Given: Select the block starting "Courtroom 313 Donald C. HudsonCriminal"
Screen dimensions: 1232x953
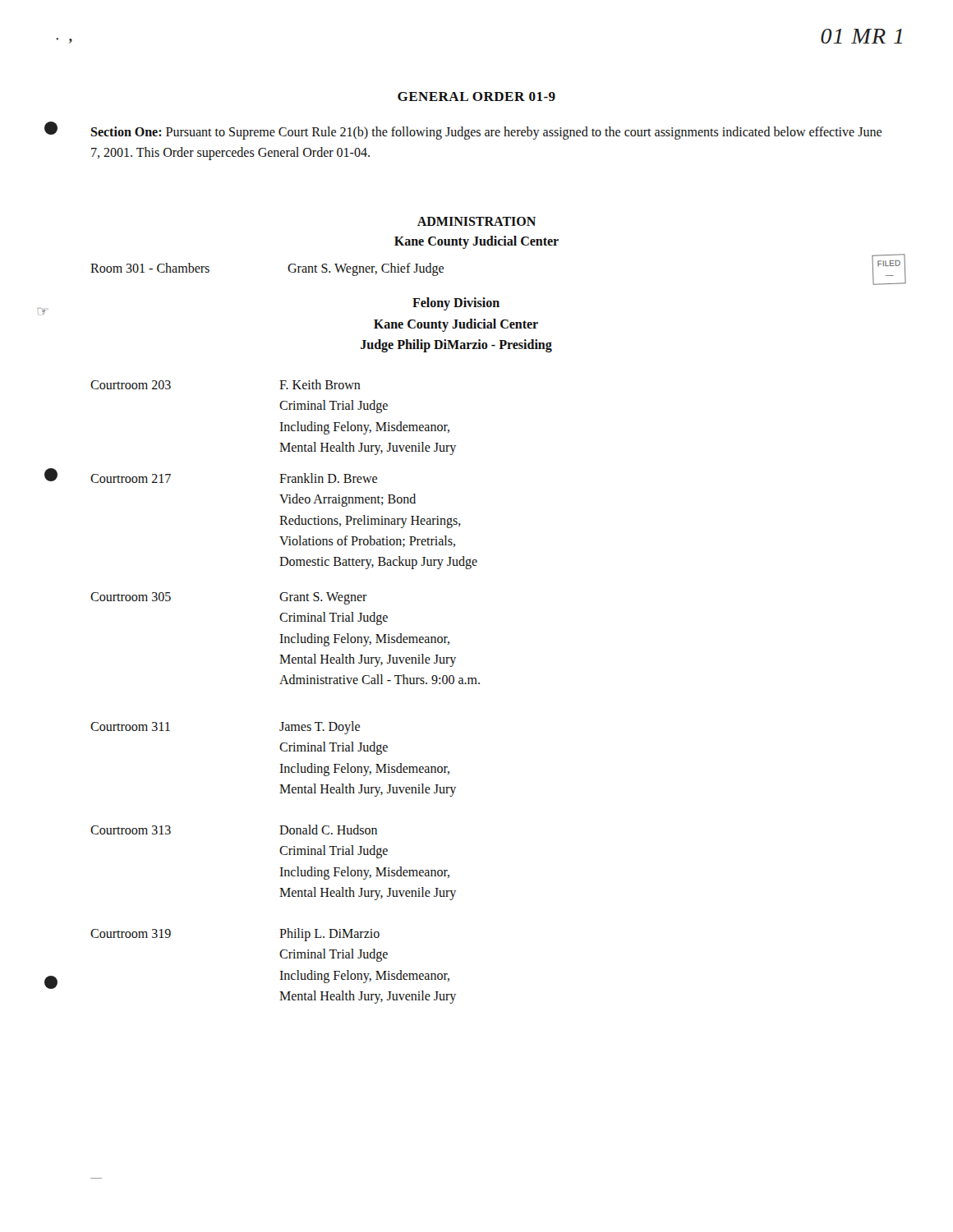Looking at the screenshot, I should coord(273,861).
